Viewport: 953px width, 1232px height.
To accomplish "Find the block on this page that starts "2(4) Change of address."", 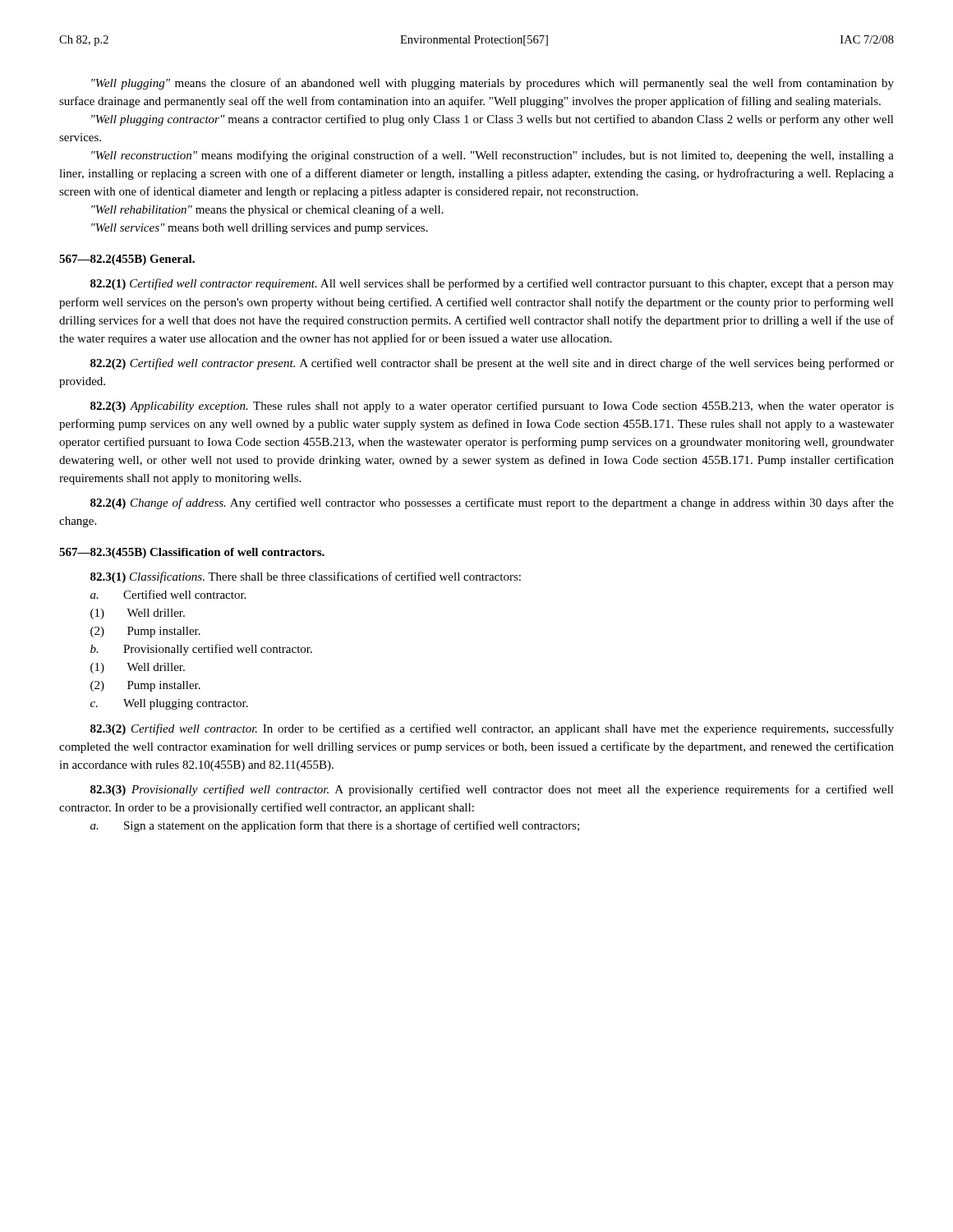I will tap(476, 512).
